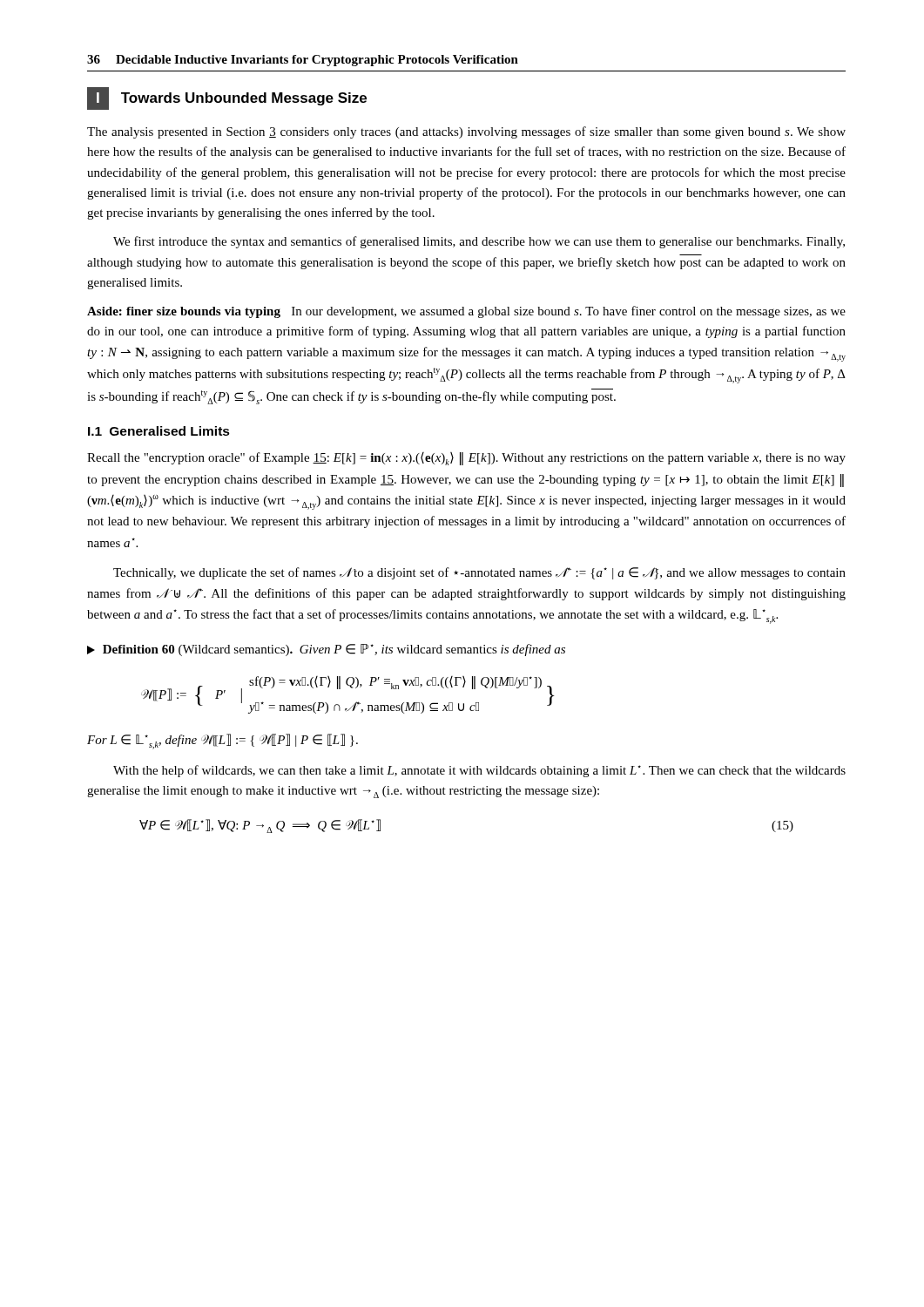Find the section header with the text "I Towards Unbounded Message Size"
Screen dimensions: 1307x924
[x=227, y=98]
